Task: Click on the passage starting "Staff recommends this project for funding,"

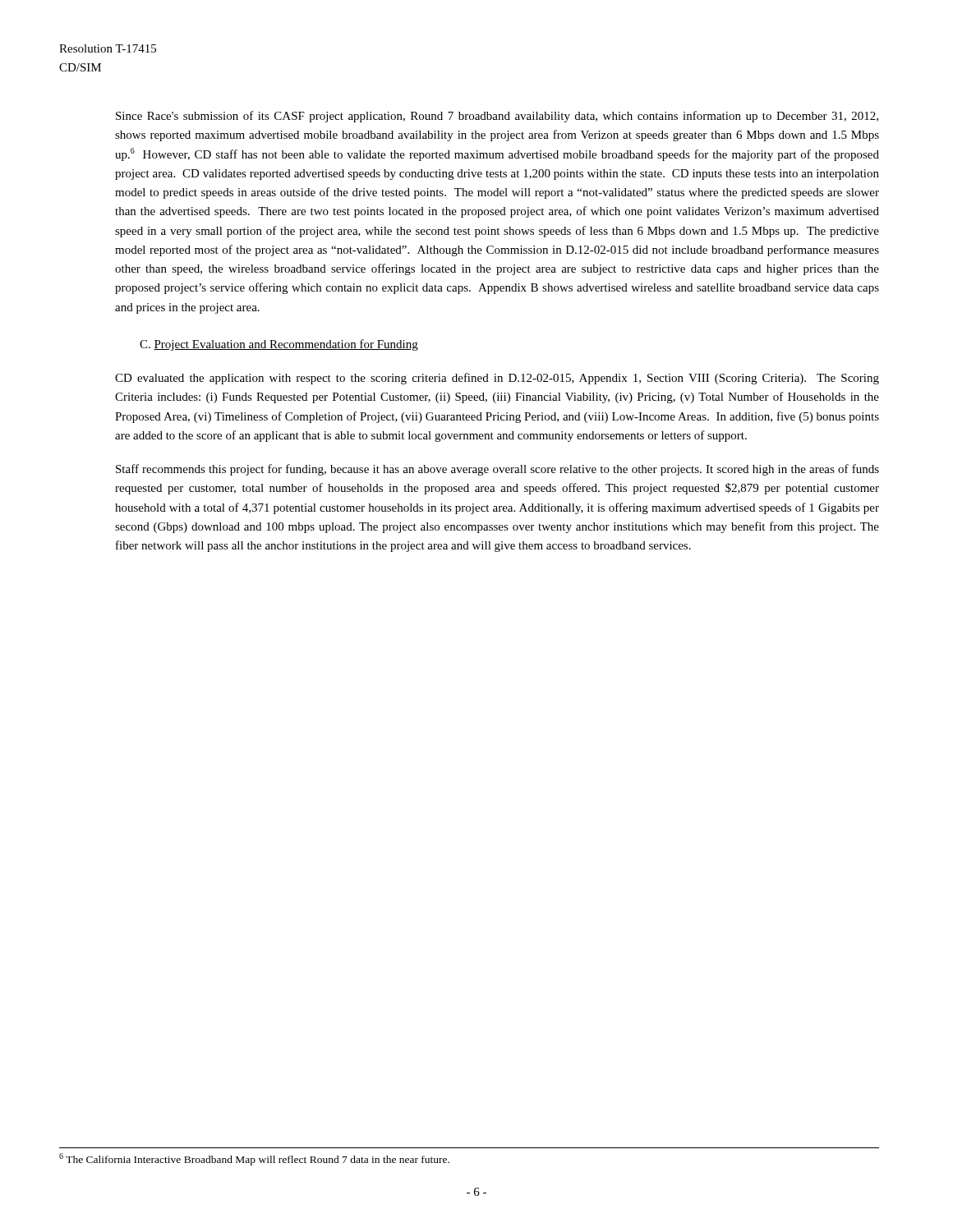Action: point(497,507)
